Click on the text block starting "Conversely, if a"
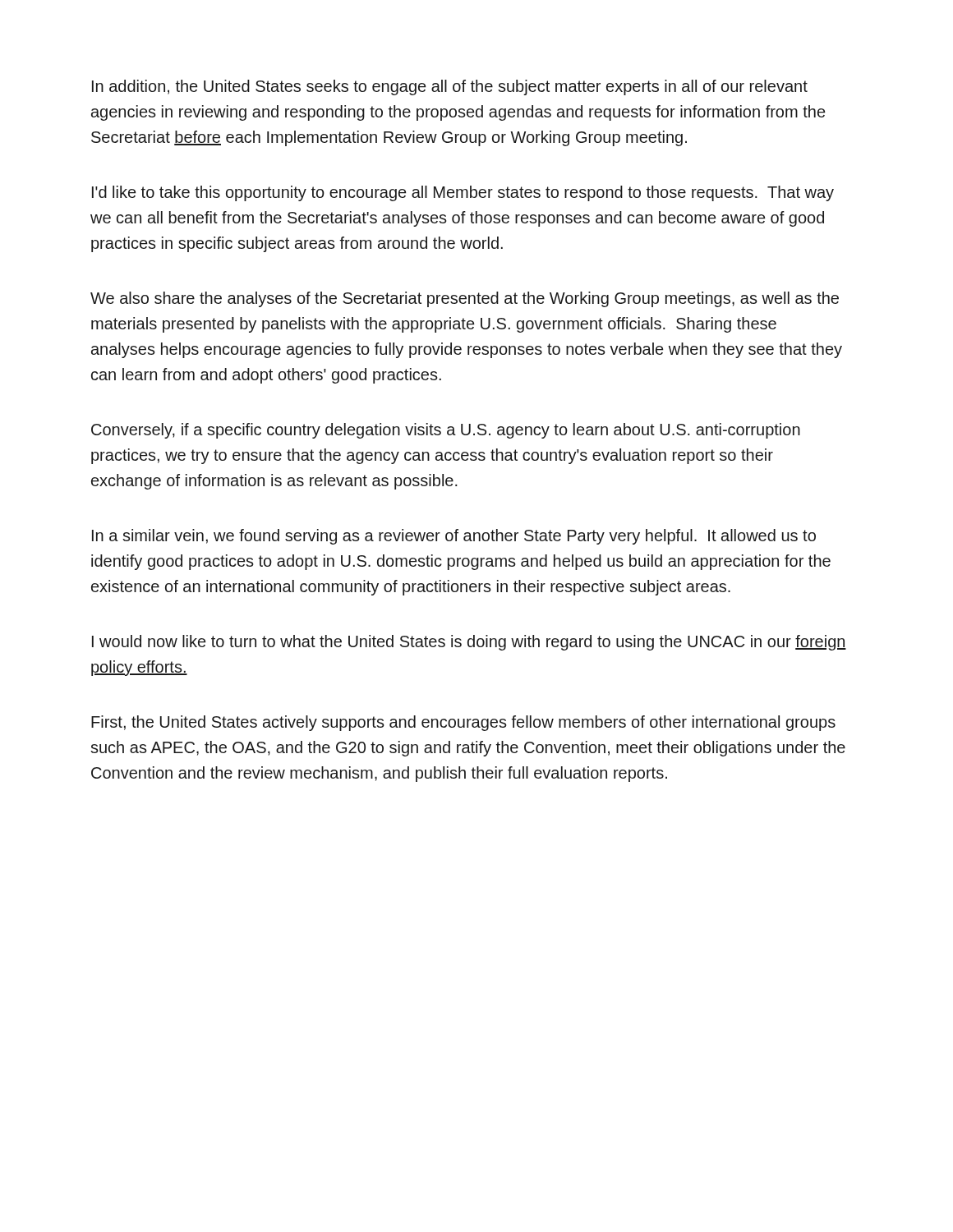This screenshot has height=1232, width=953. pyautogui.click(x=445, y=455)
